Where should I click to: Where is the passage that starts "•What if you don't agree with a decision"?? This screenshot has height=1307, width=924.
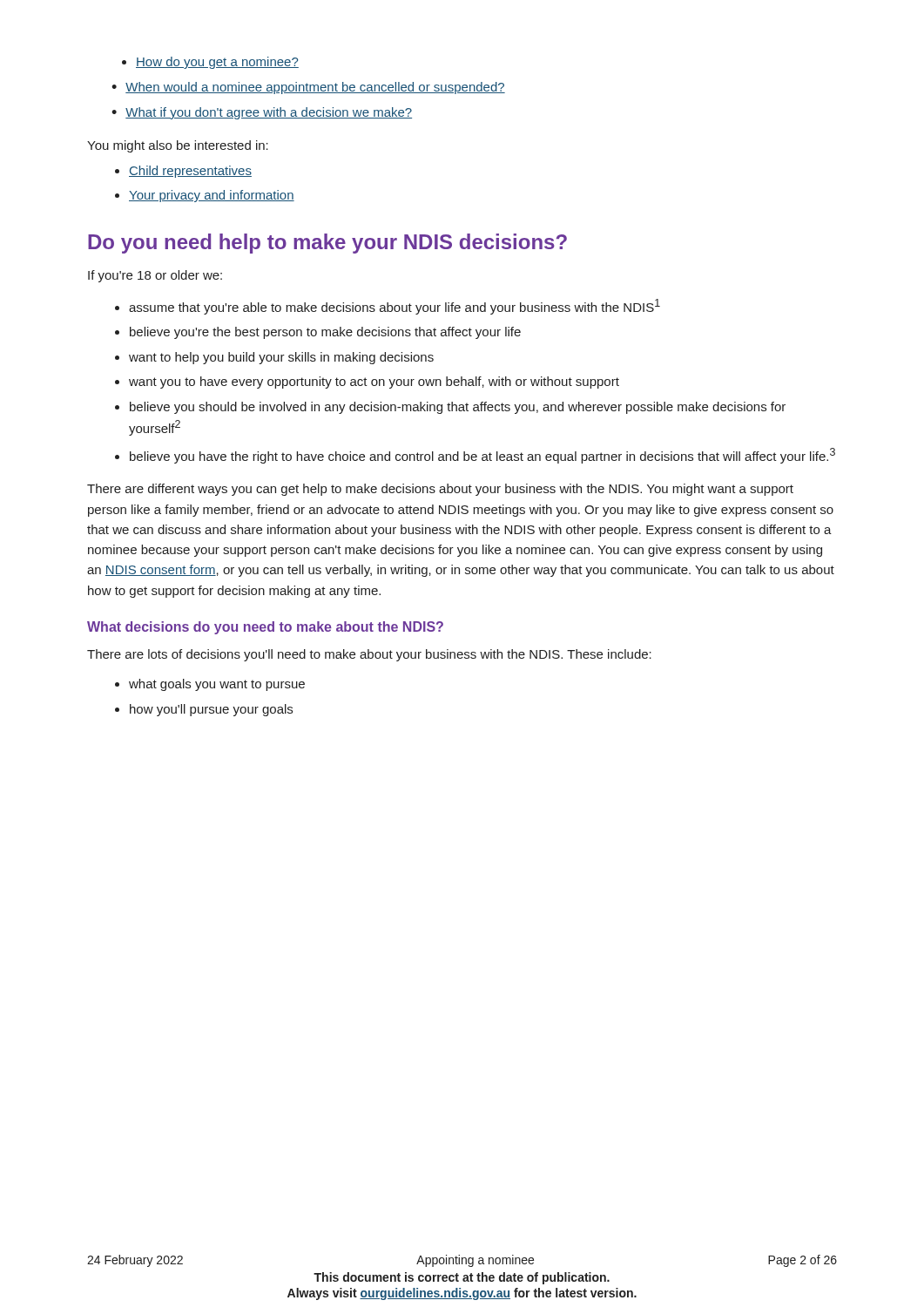point(262,113)
